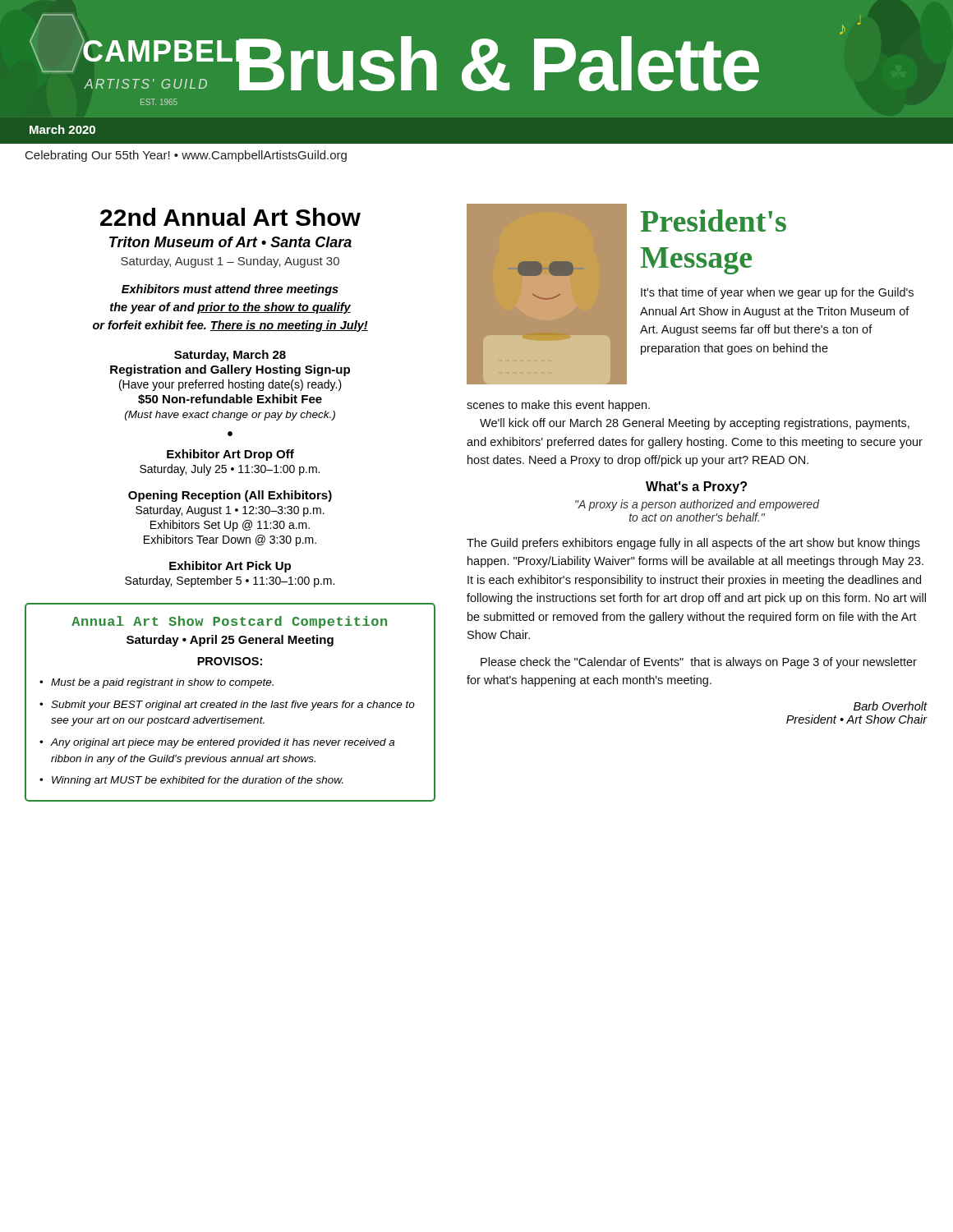Click on the element starting "Saturday, August 1 – Sunday, August"

(230, 261)
